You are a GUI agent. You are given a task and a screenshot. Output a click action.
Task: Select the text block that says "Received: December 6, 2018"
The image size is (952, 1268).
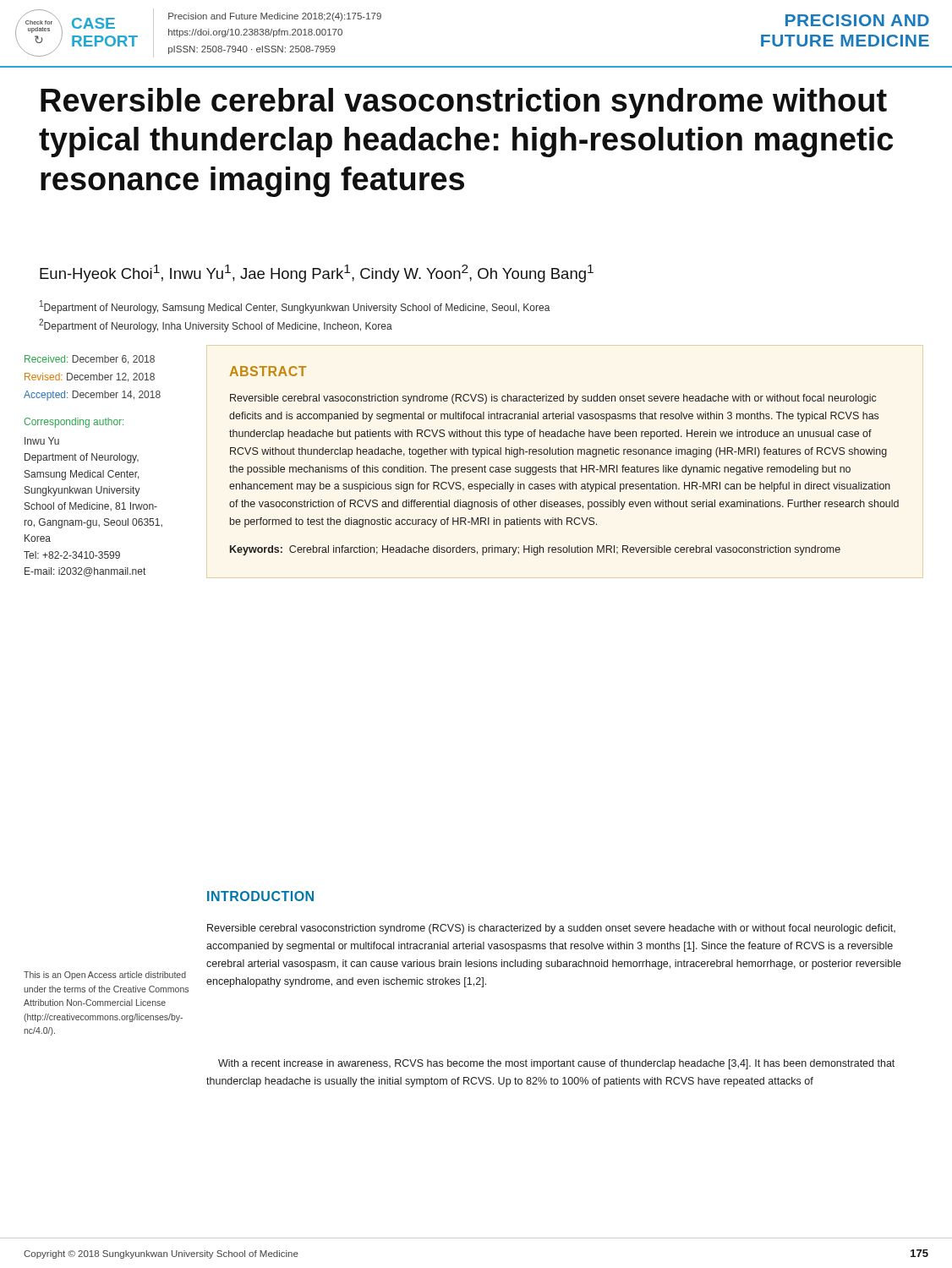(x=92, y=377)
